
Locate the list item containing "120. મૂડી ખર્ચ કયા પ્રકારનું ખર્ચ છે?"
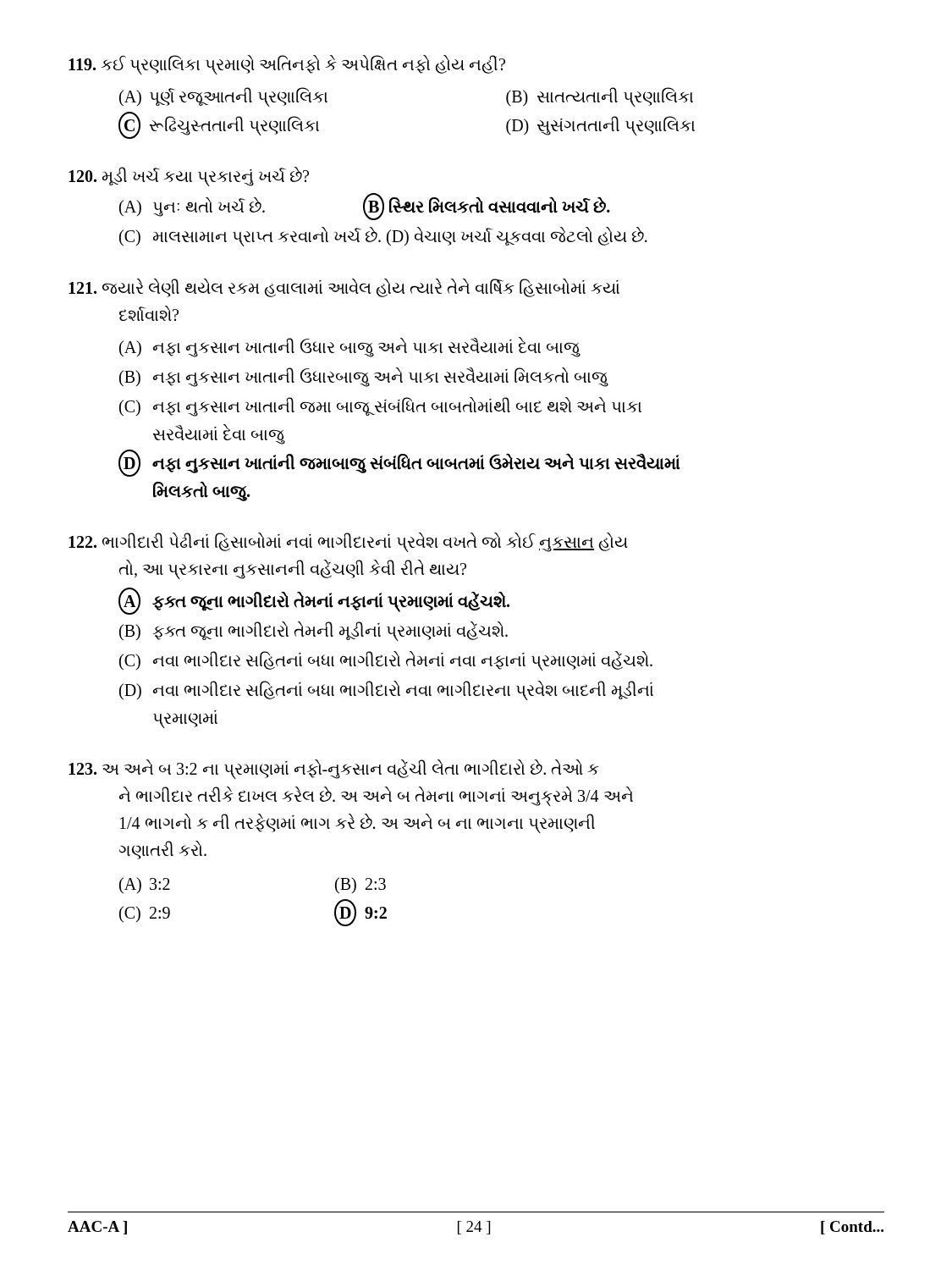coord(476,209)
